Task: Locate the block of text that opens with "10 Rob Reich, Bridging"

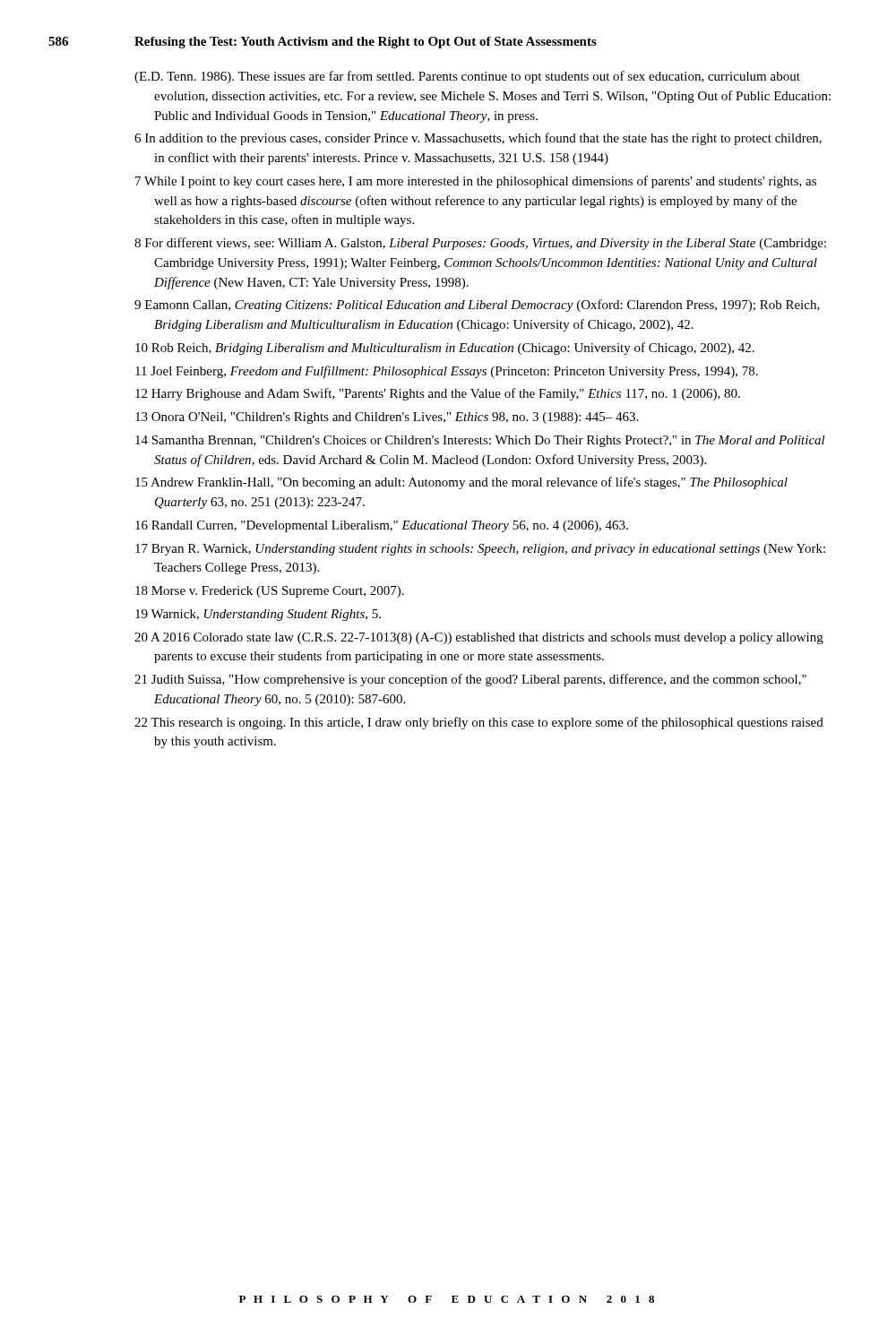Action: click(x=445, y=347)
